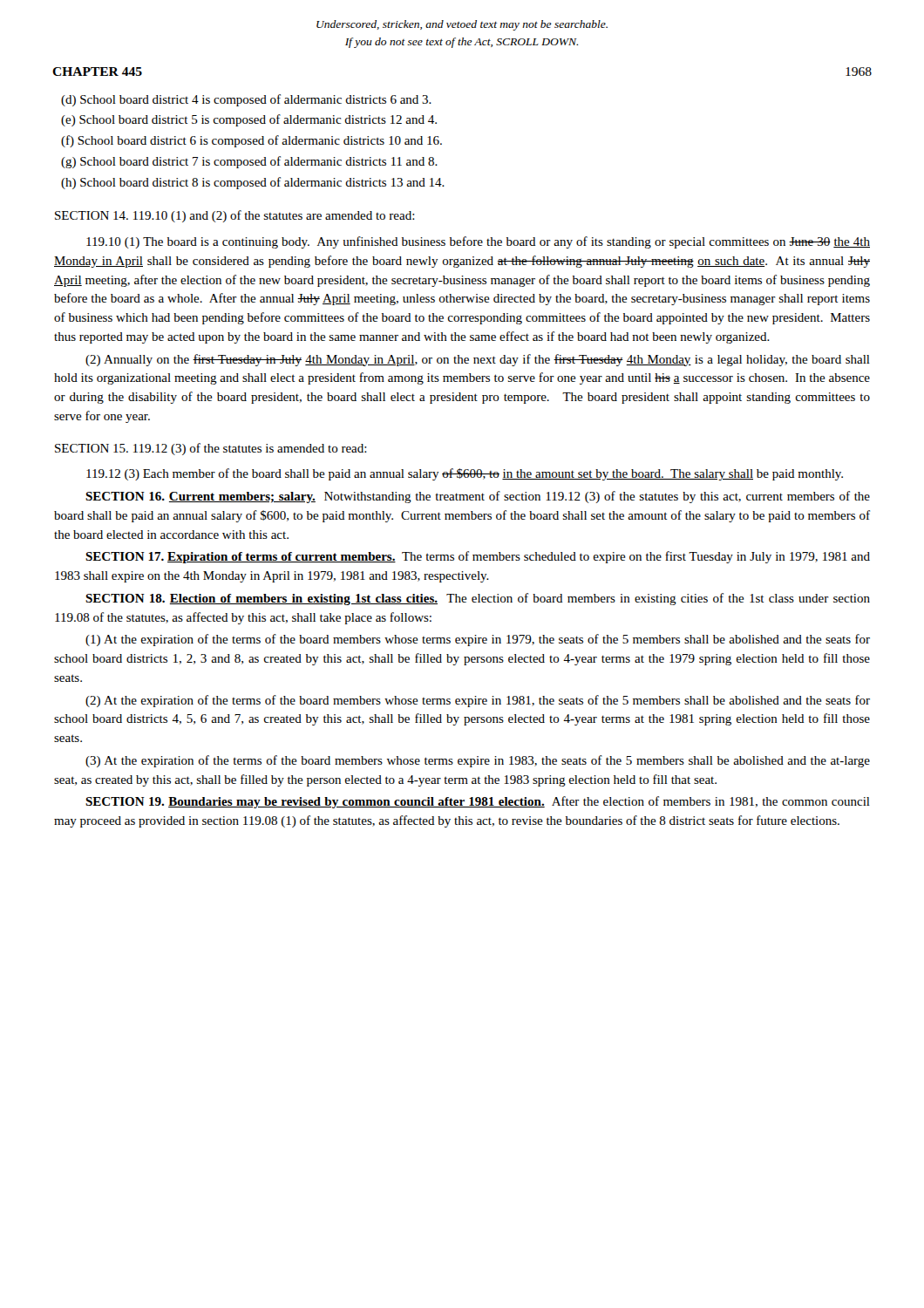Point to the block starting "(h) School board district 8 is composed of"

253,182
